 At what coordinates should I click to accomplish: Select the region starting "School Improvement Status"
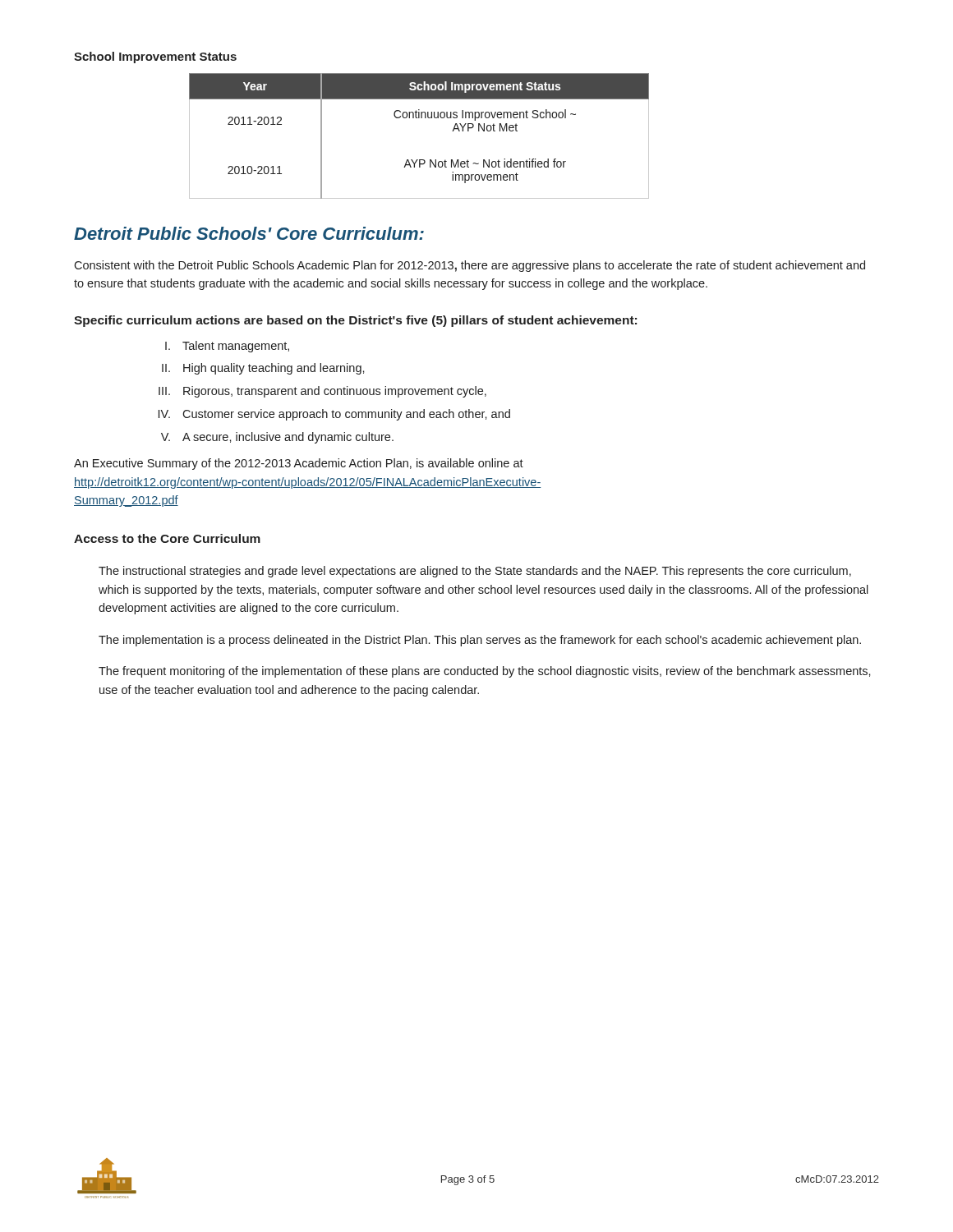click(155, 56)
